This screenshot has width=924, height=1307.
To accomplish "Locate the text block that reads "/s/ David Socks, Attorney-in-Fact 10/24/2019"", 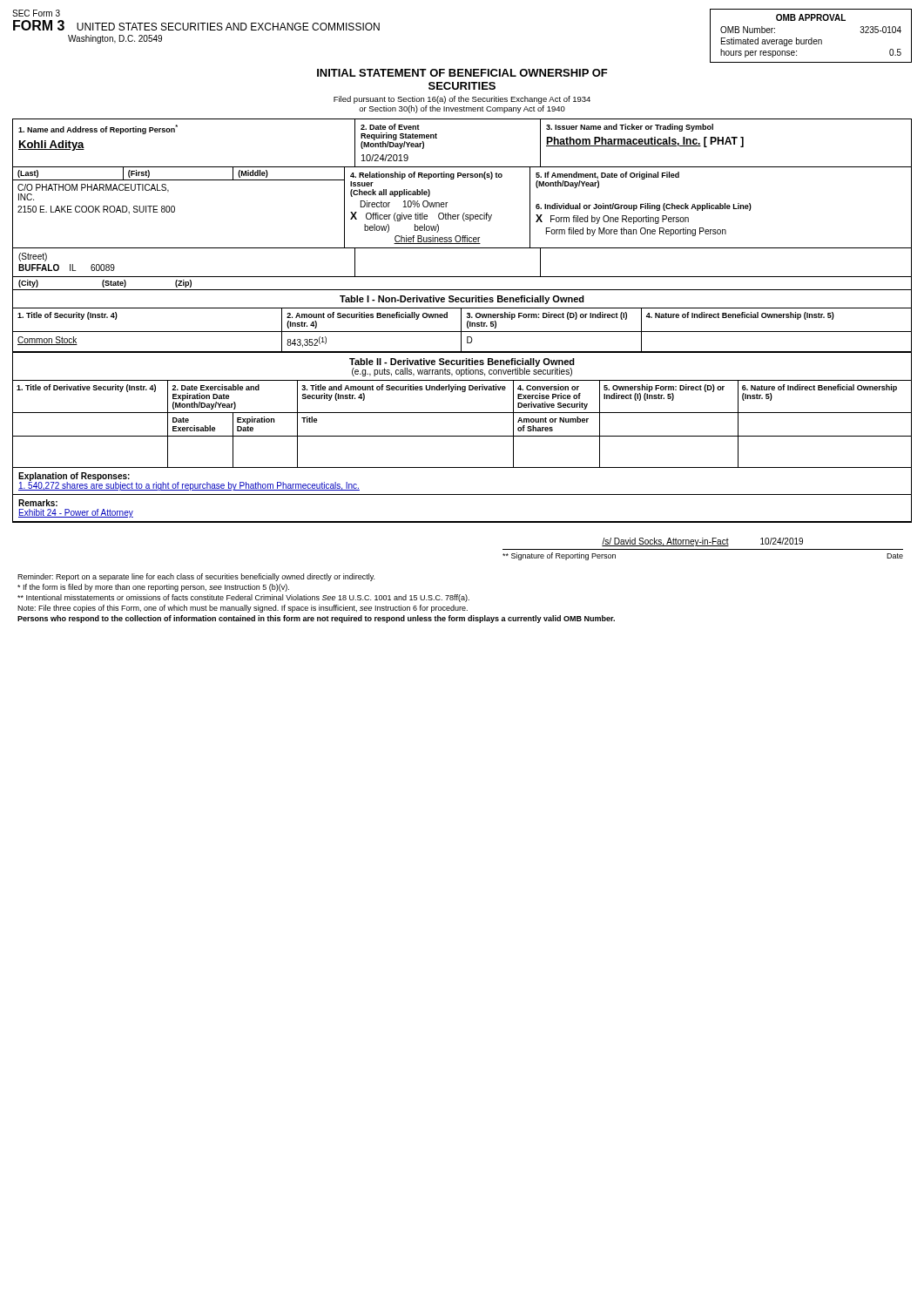I will click(703, 549).
